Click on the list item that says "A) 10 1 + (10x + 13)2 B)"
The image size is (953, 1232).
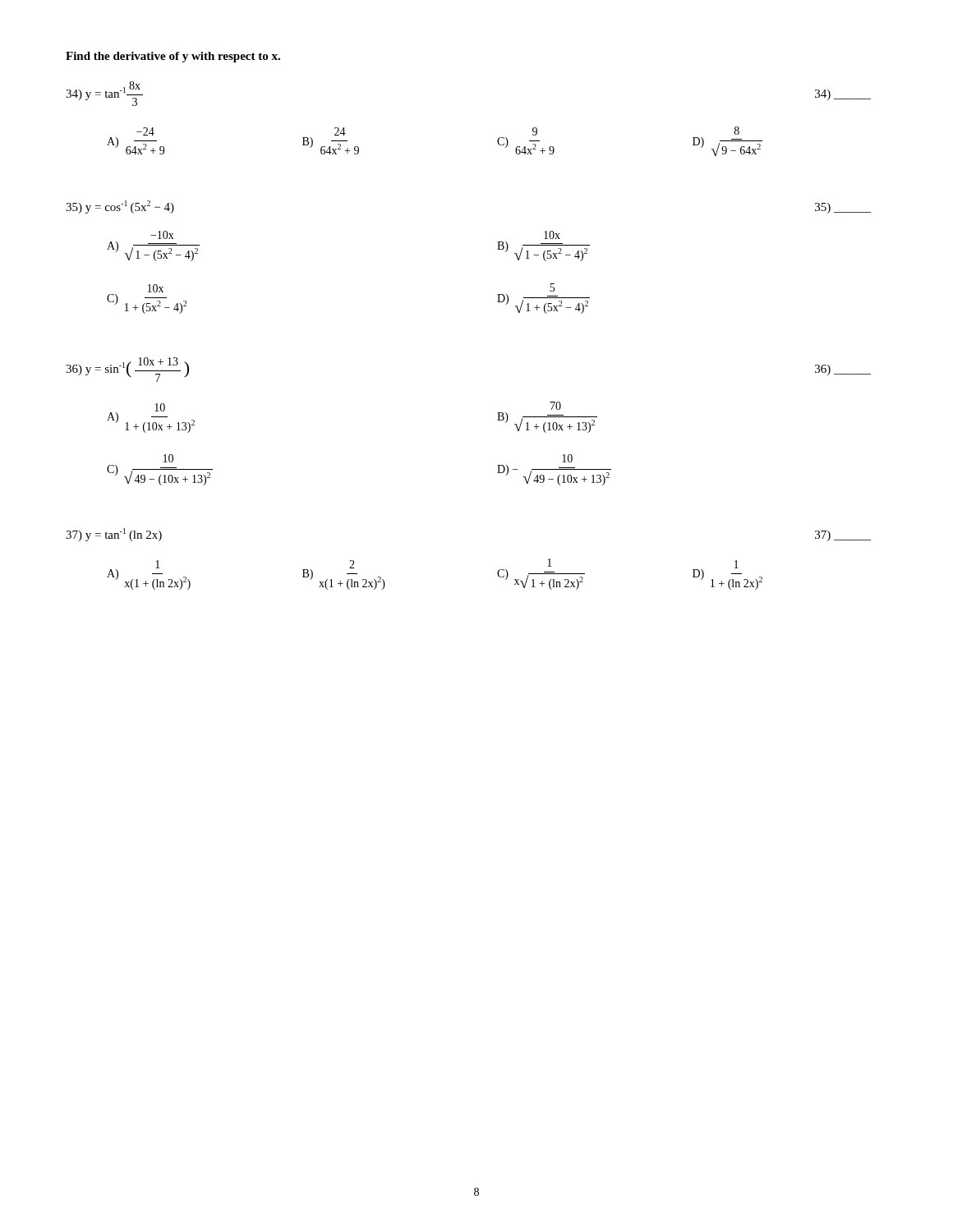(x=160, y=417)
